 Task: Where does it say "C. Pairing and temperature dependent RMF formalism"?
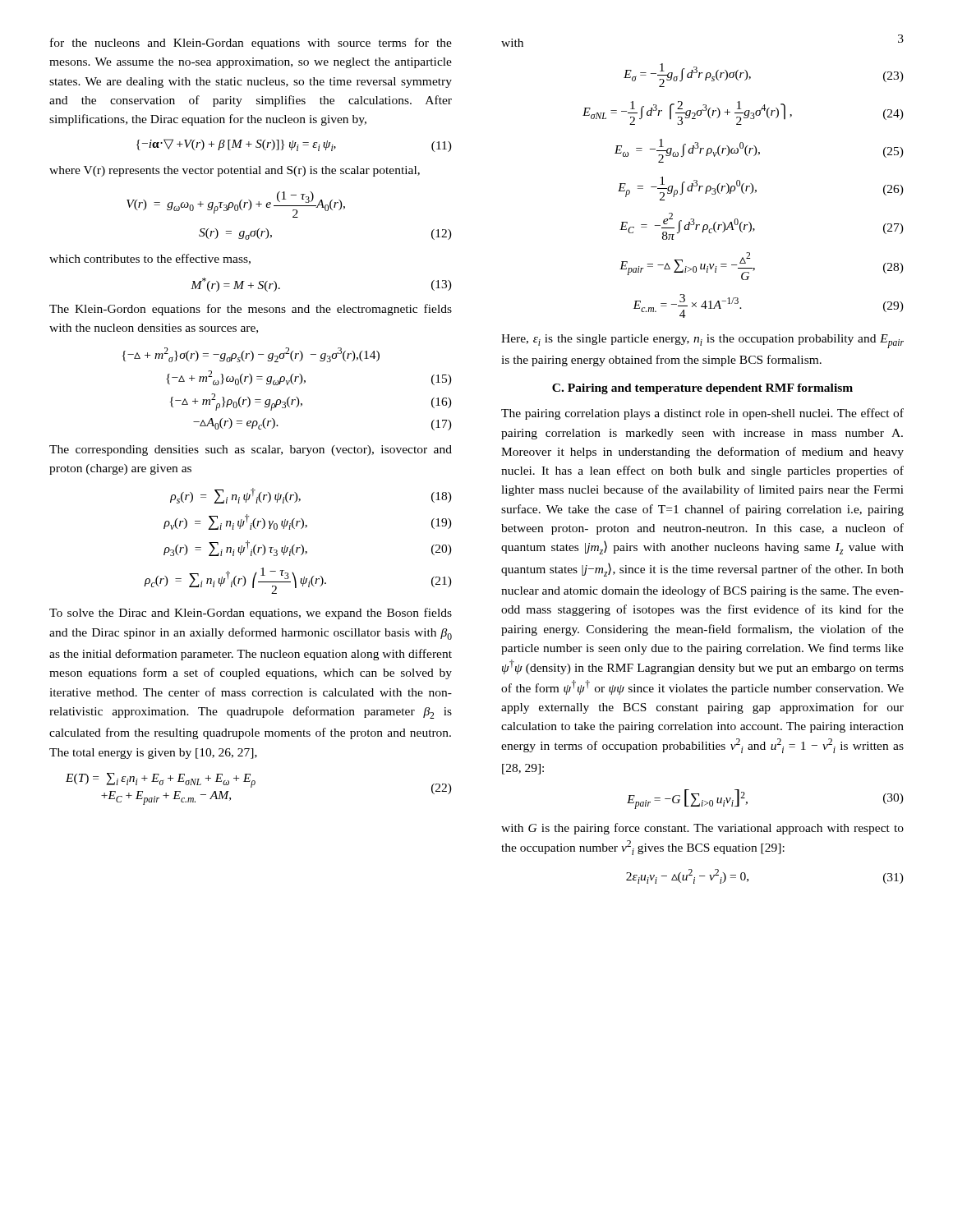coord(702,388)
